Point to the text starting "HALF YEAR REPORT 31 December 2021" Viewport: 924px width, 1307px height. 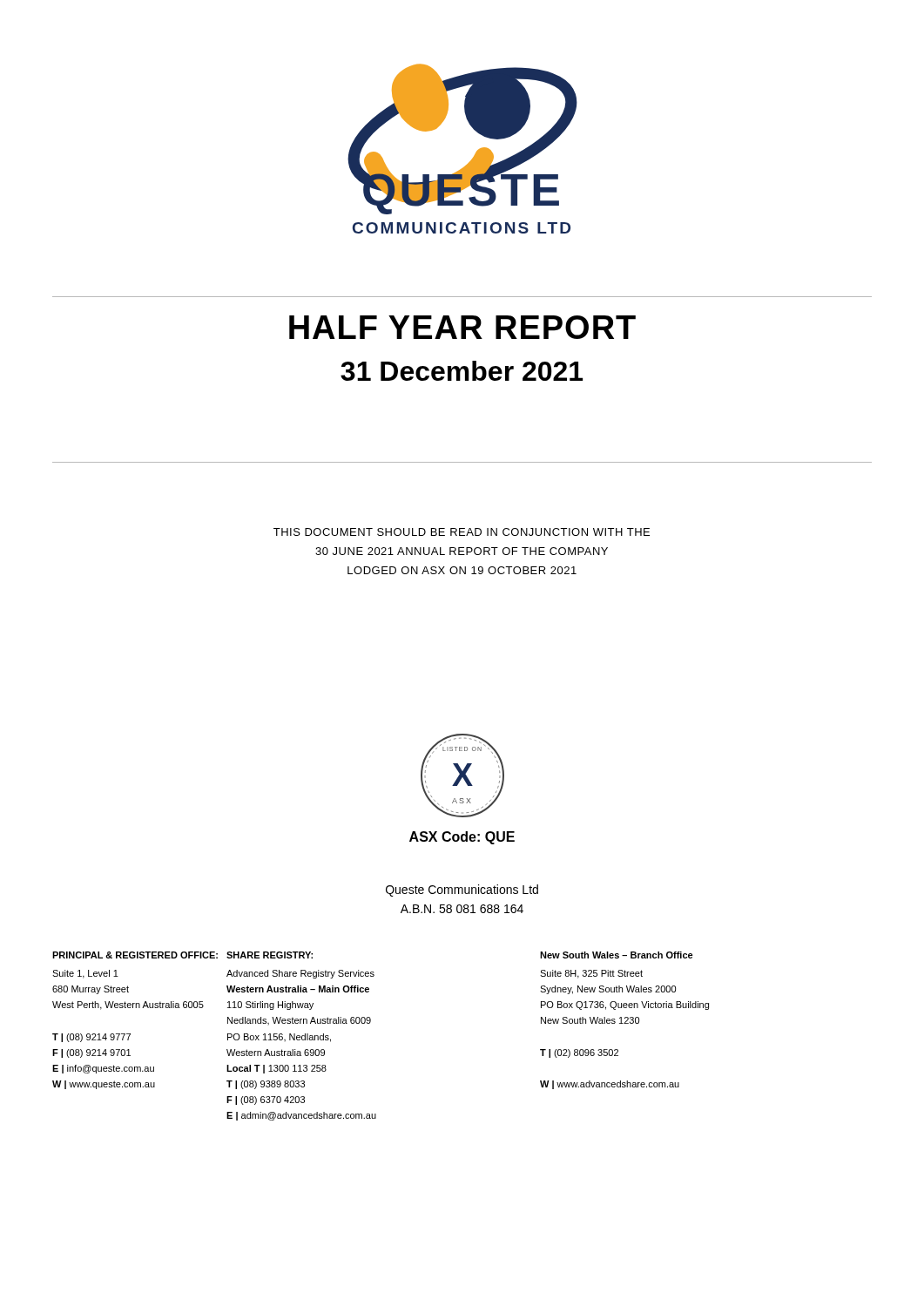tap(462, 349)
